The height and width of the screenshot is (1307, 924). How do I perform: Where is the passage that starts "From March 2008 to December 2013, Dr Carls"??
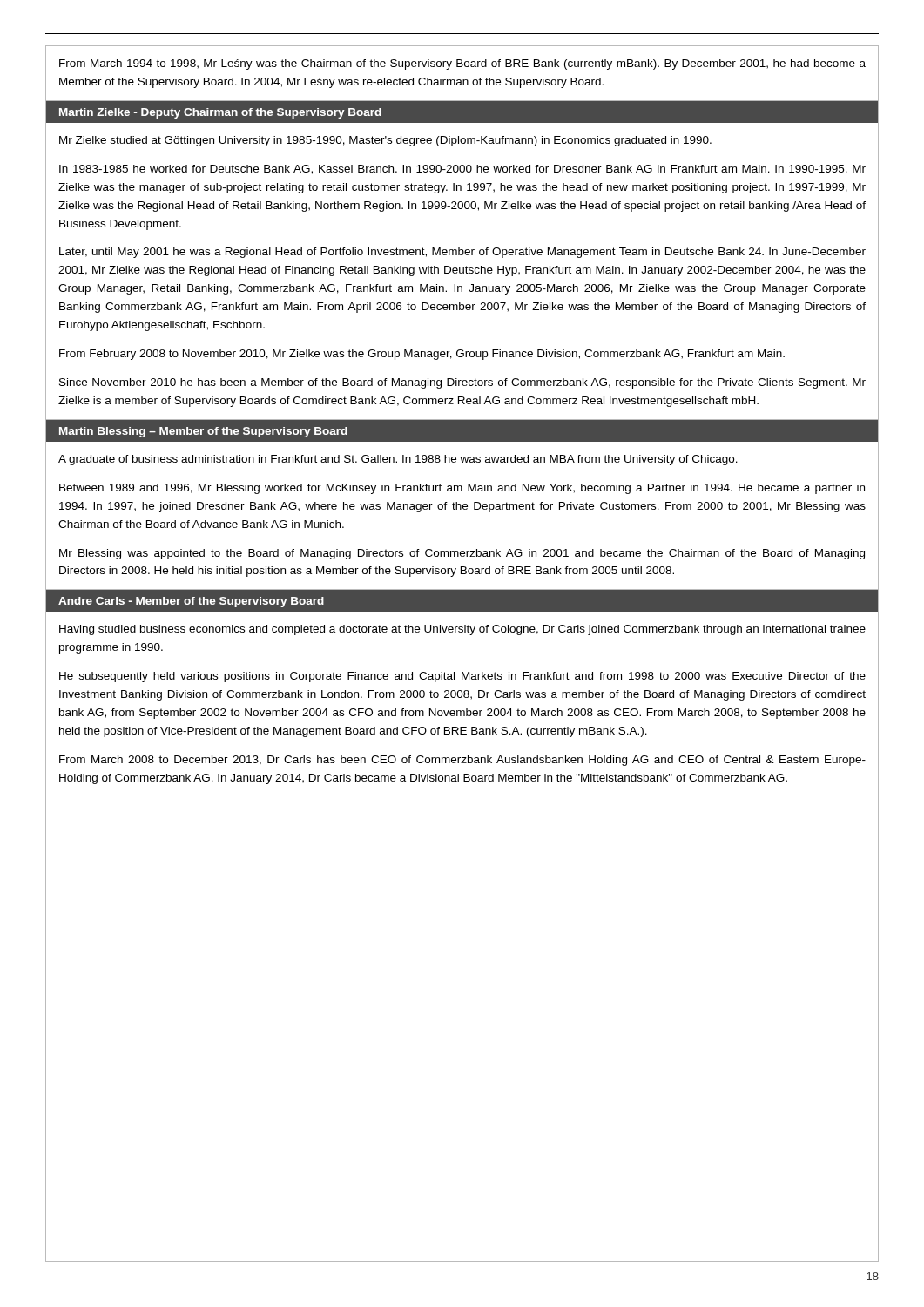(462, 768)
